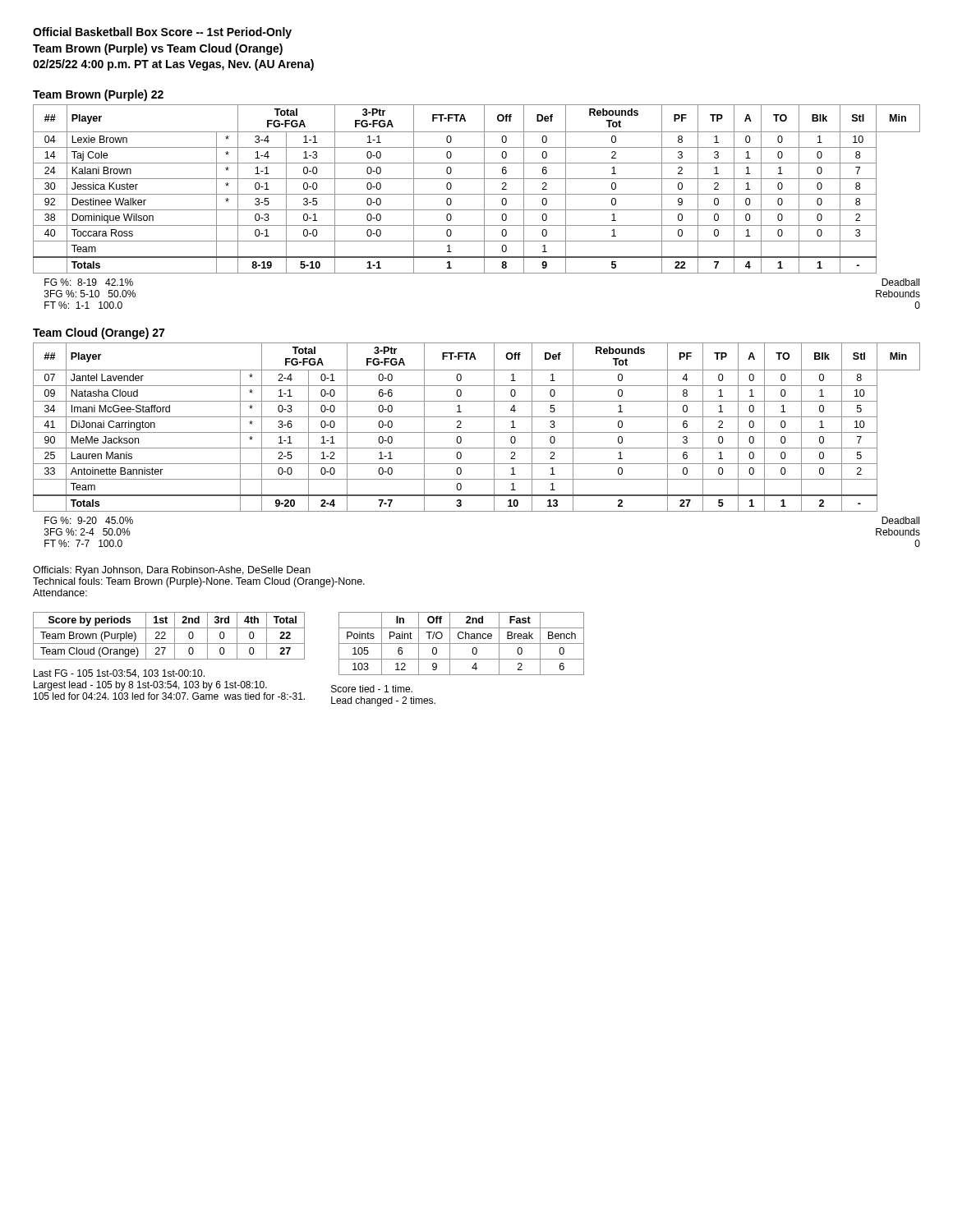
Task: Find the element starting "Score tied - 1 time. Lead changed"
Action: coord(383,695)
